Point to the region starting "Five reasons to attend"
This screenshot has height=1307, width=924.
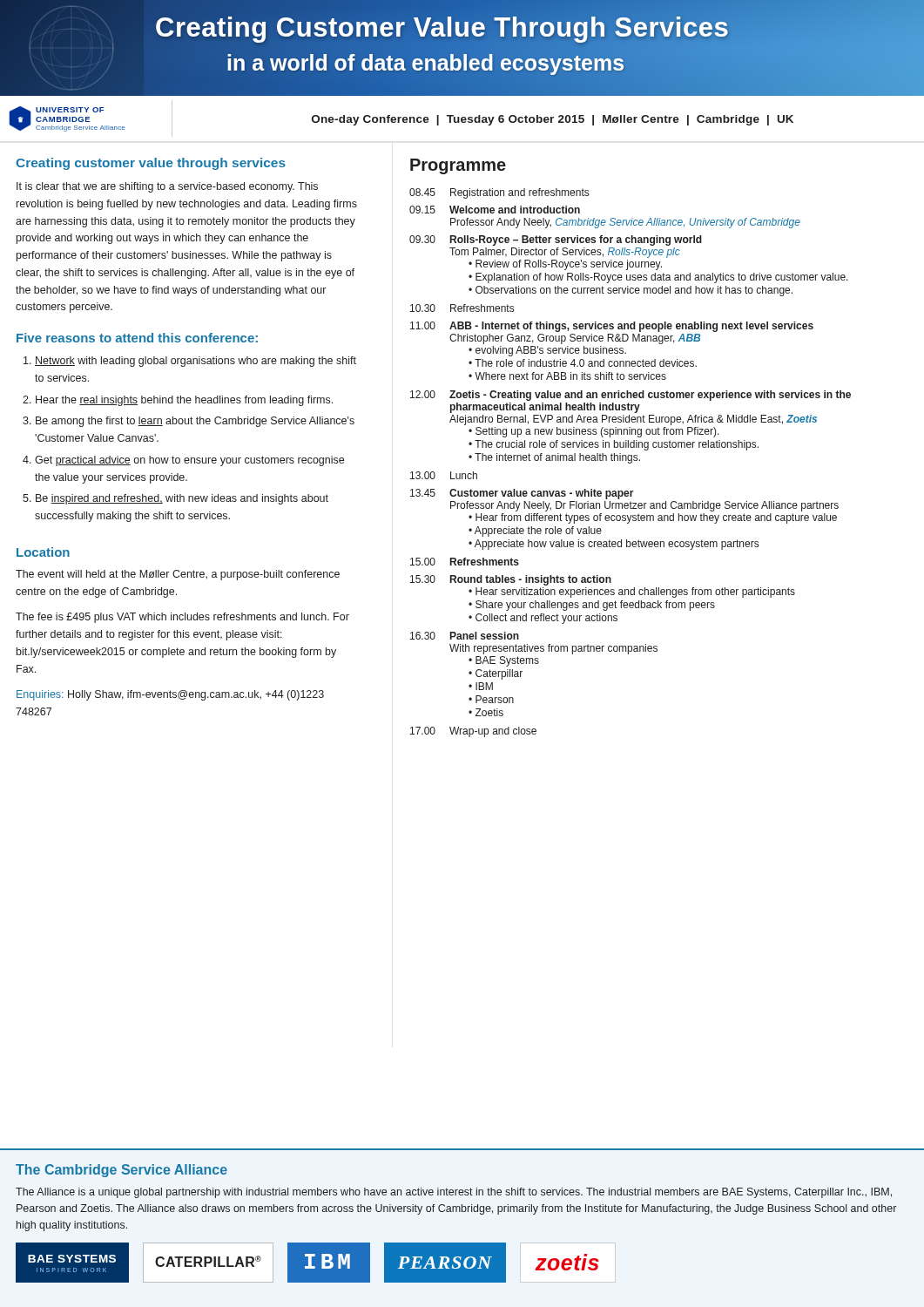[137, 338]
